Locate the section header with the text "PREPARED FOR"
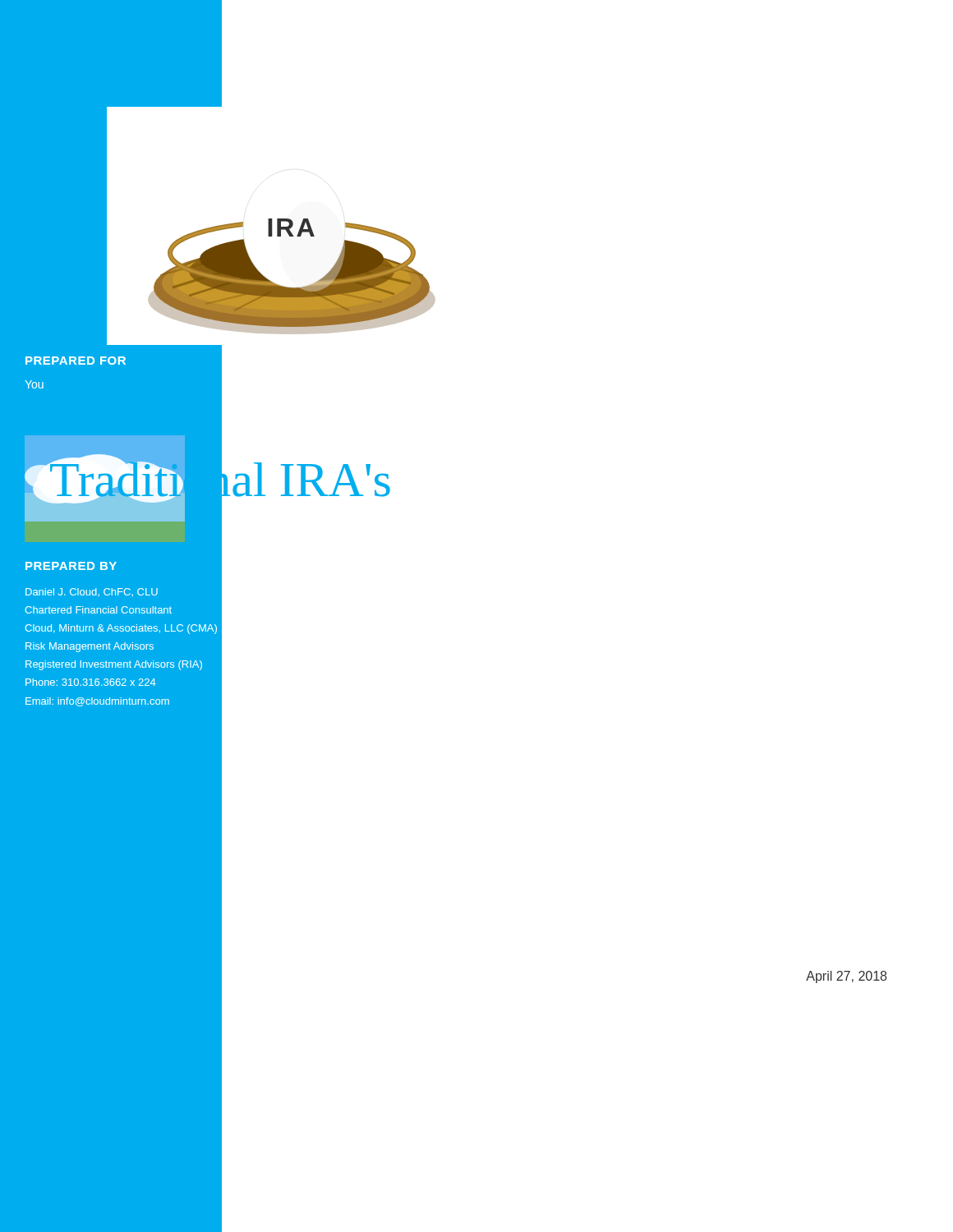 click(76, 360)
